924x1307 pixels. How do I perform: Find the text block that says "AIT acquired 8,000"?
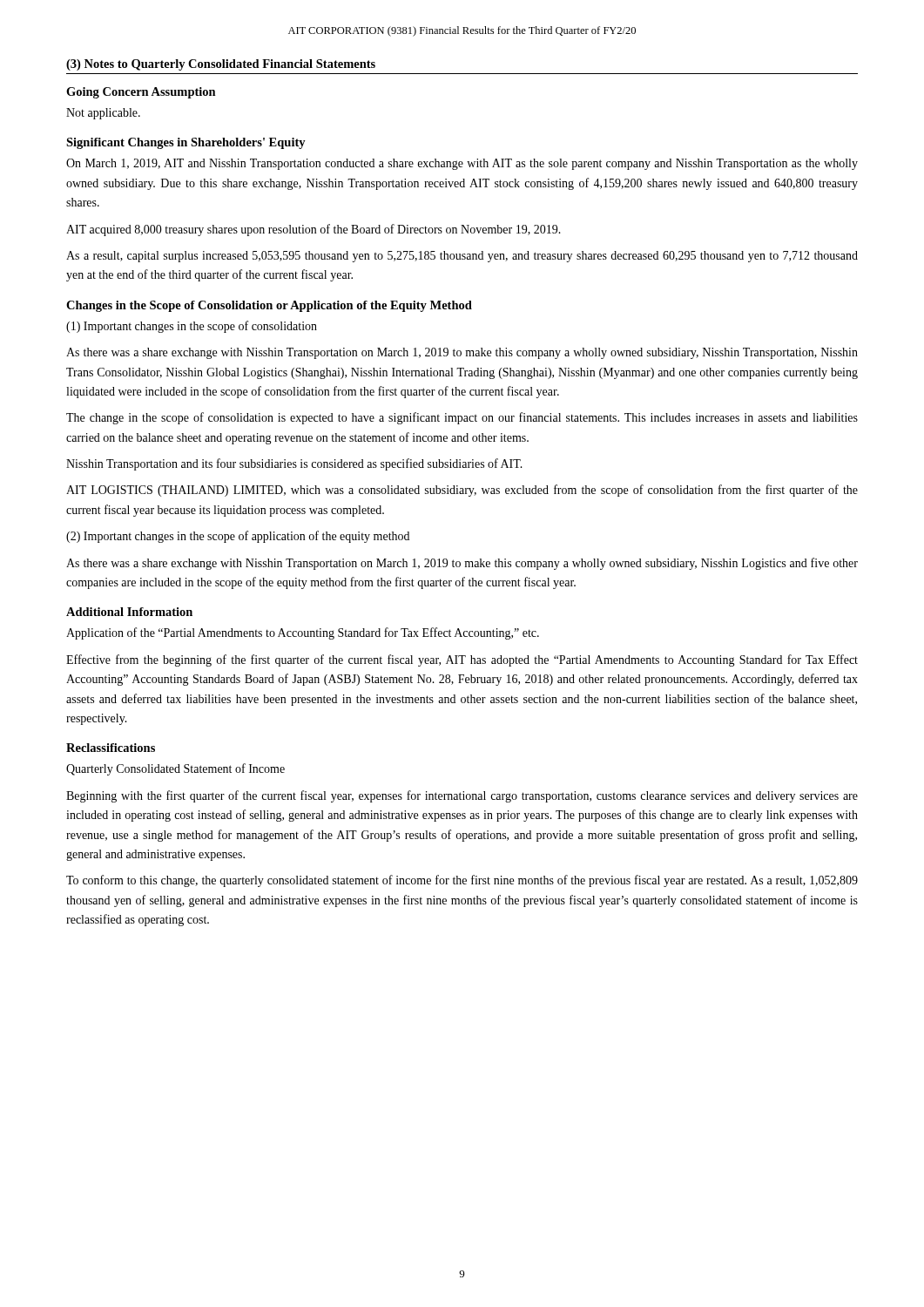coord(314,229)
